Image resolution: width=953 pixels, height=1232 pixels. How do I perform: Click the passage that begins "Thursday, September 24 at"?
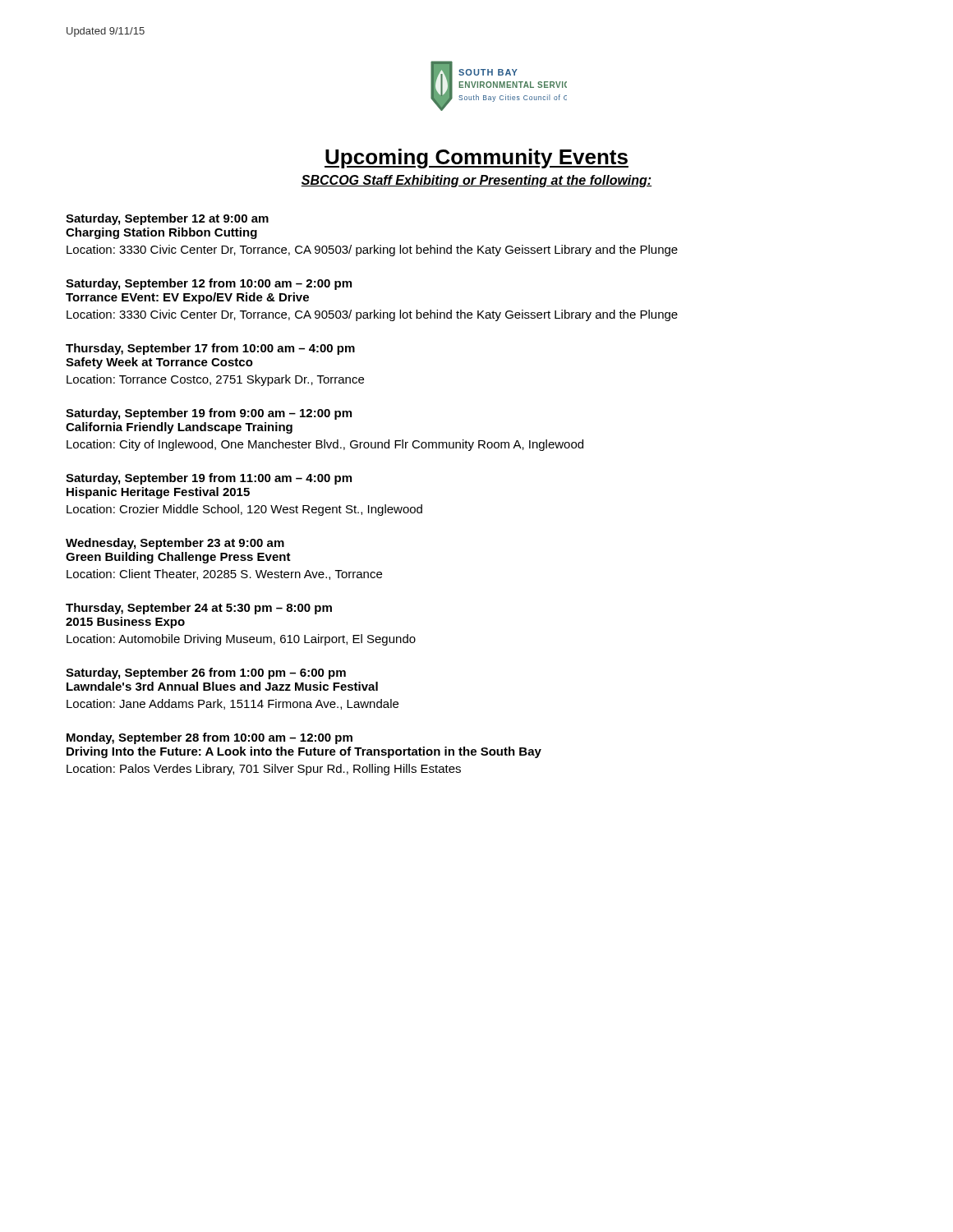(199, 609)
